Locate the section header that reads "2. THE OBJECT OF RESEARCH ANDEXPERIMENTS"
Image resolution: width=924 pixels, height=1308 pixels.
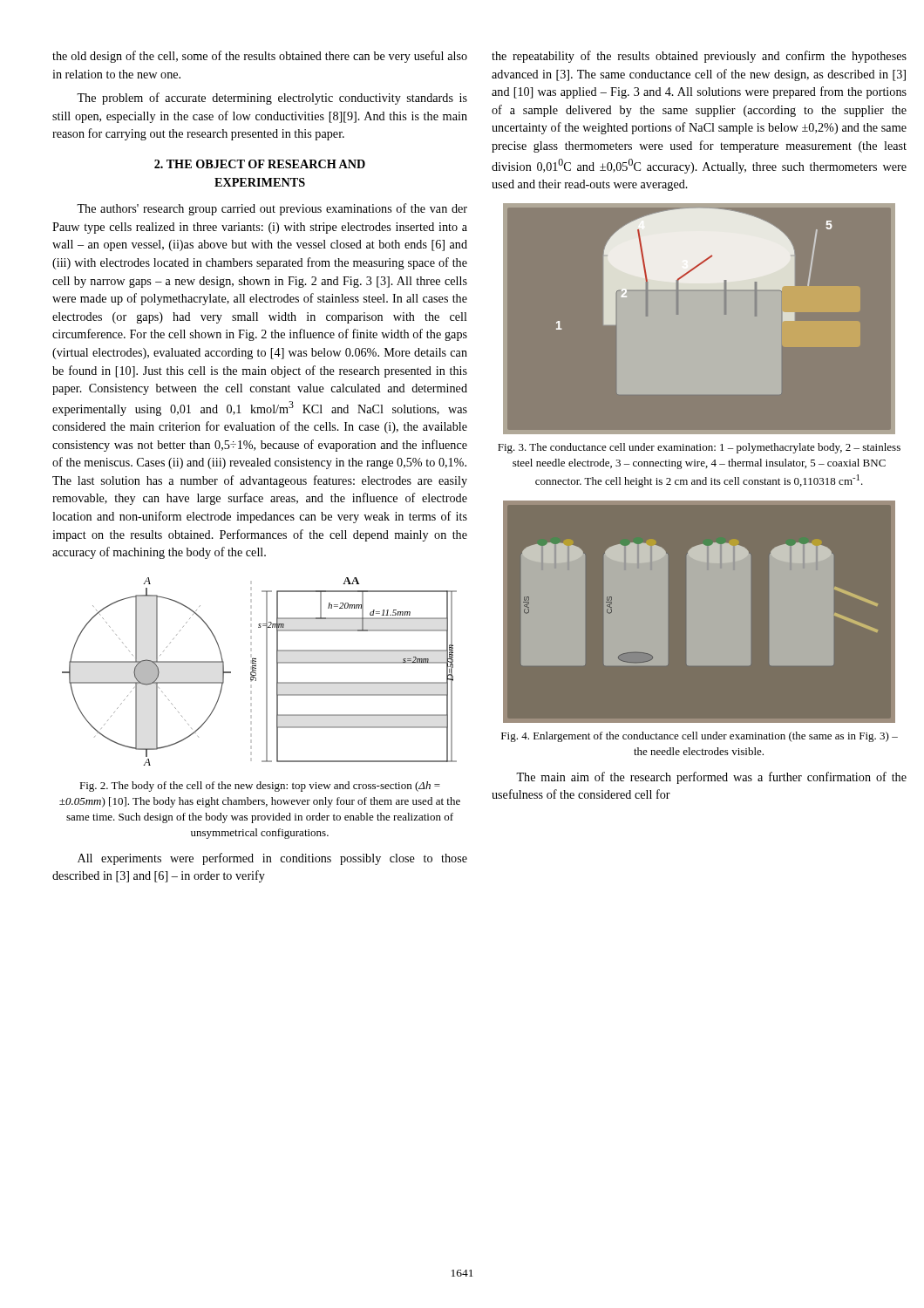[260, 173]
